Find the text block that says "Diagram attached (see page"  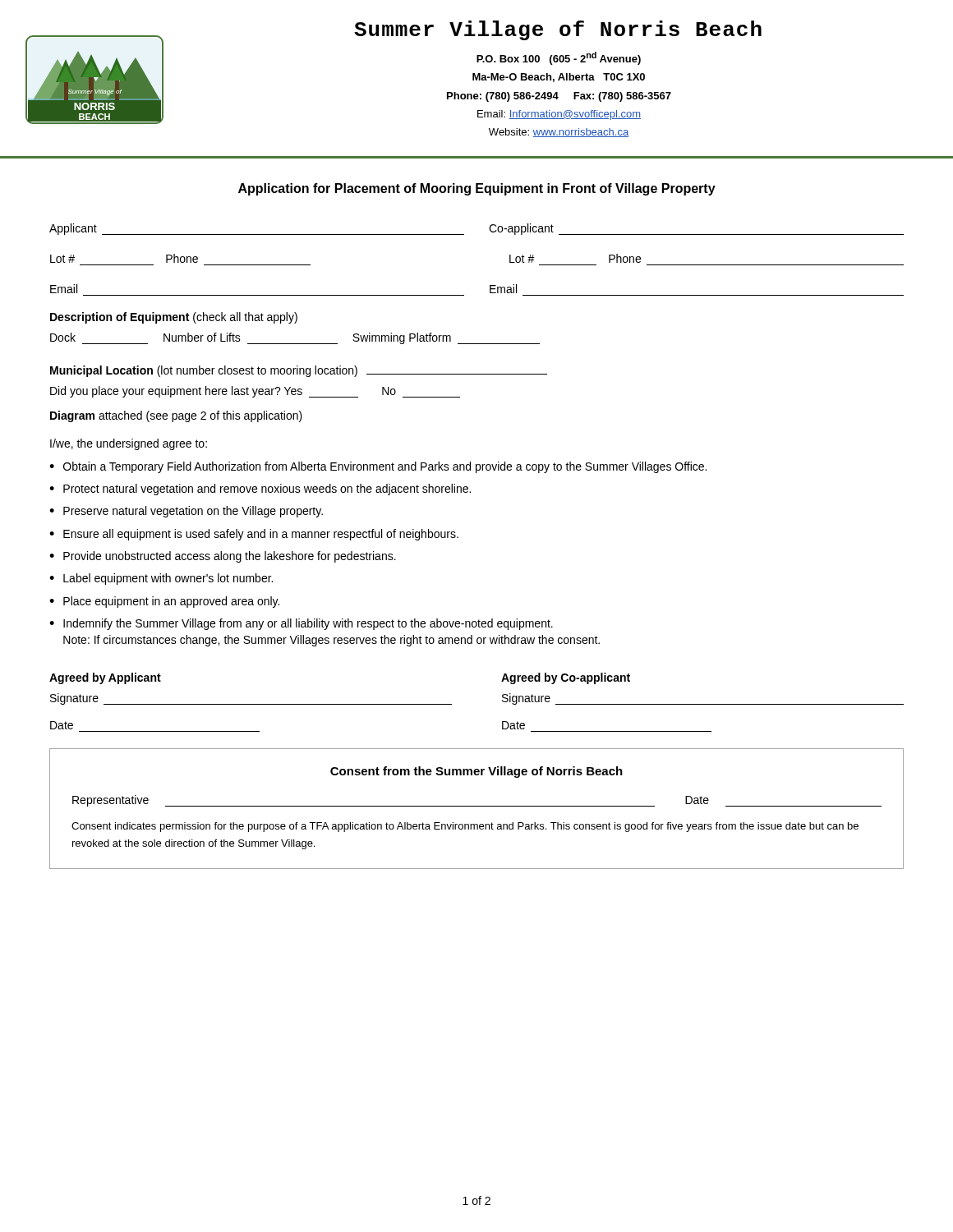pyautogui.click(x=176, y=415)
